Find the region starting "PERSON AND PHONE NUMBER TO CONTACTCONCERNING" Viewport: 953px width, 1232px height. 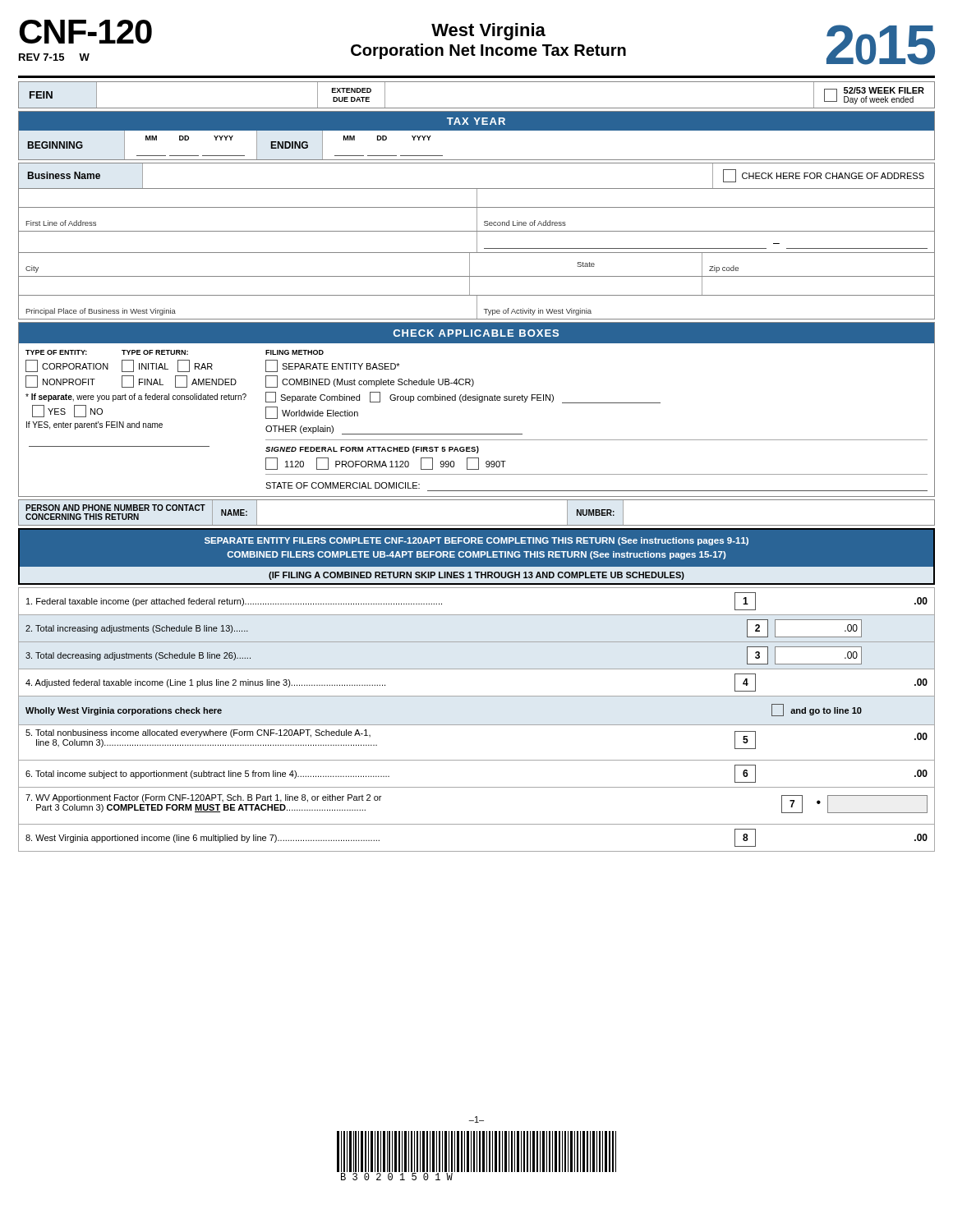tap(476, 513)
